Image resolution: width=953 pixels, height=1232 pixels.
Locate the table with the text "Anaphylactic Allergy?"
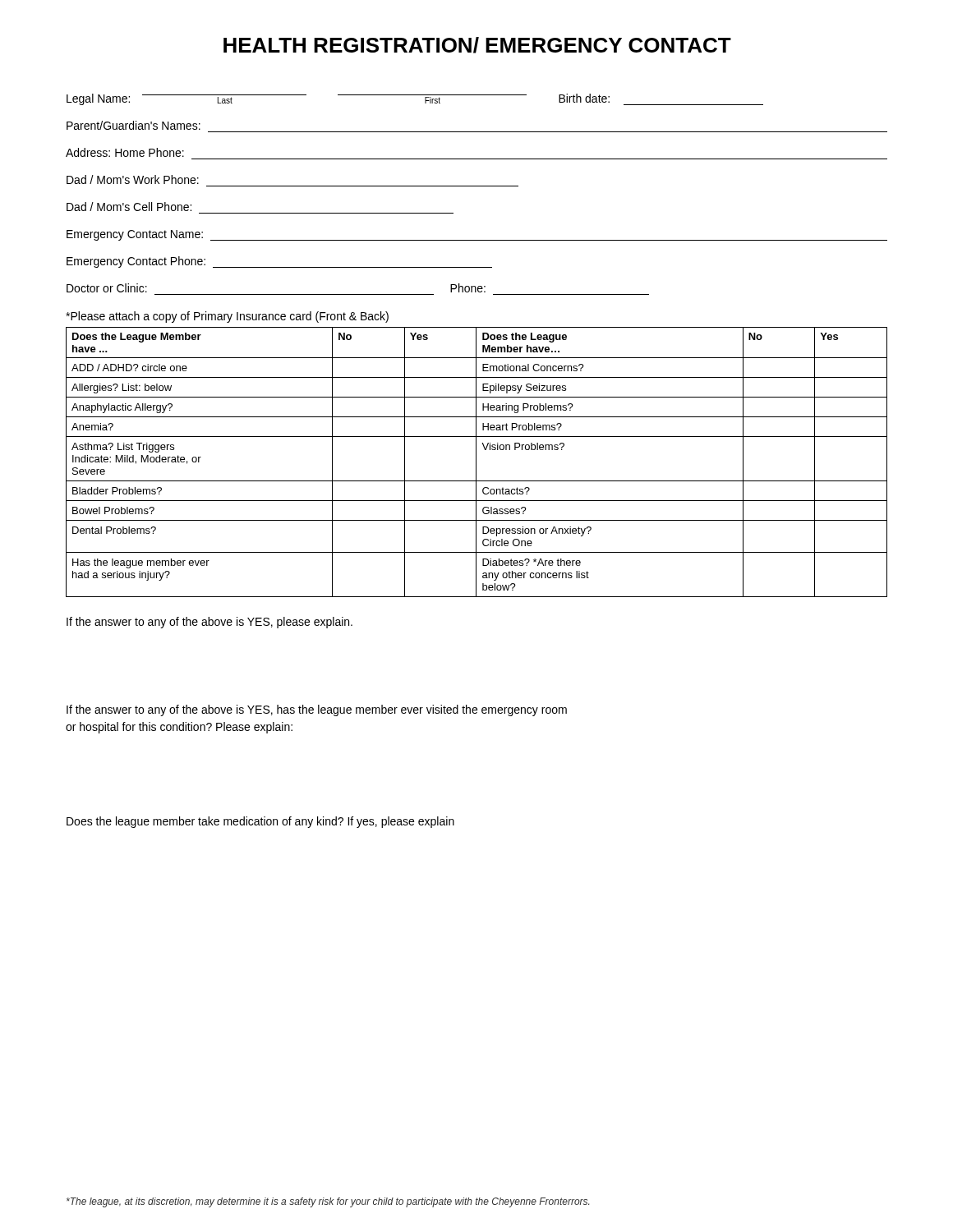point(476,462)
